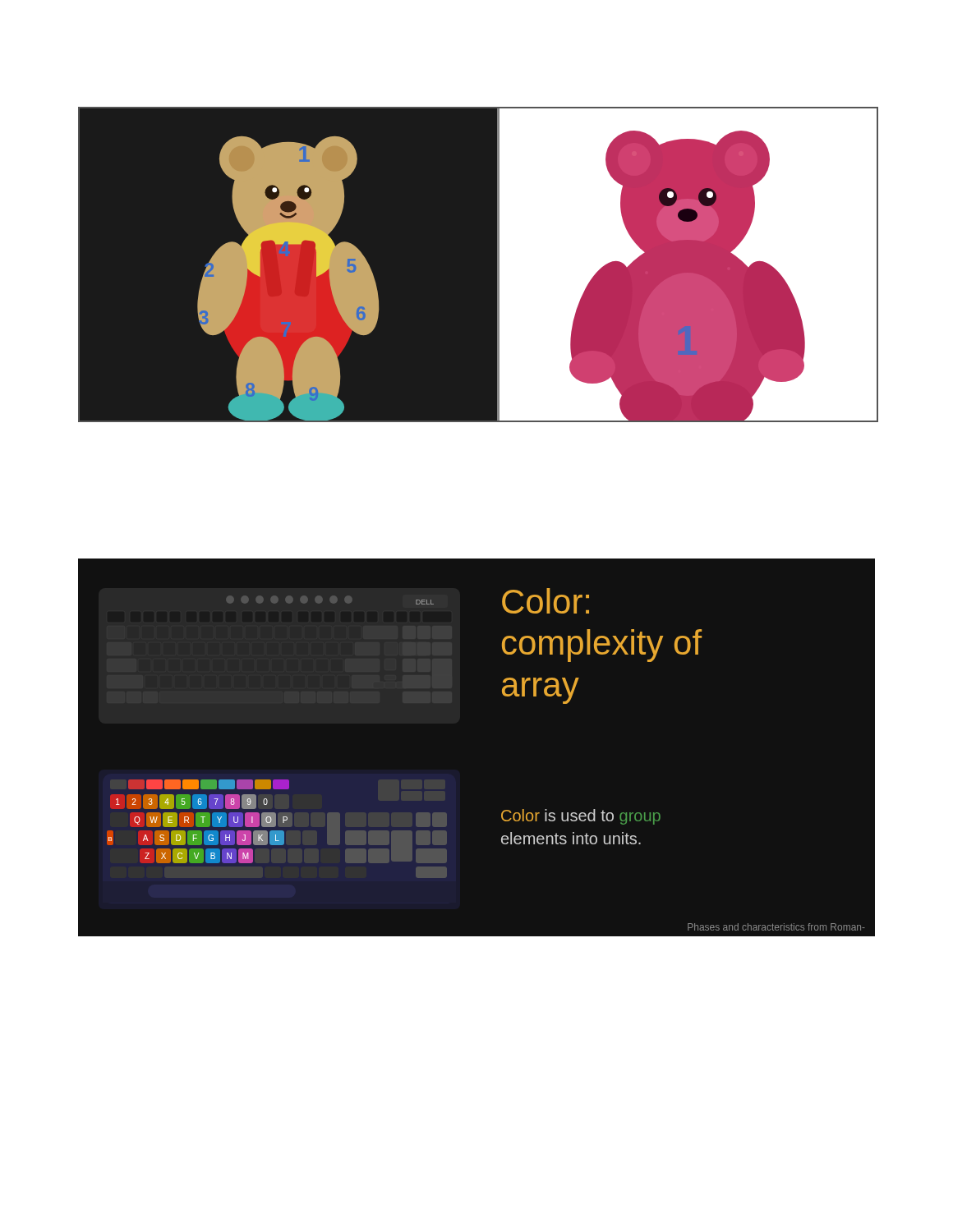Click on the text starting "Phases and characteristics from"

click(776, 927)
